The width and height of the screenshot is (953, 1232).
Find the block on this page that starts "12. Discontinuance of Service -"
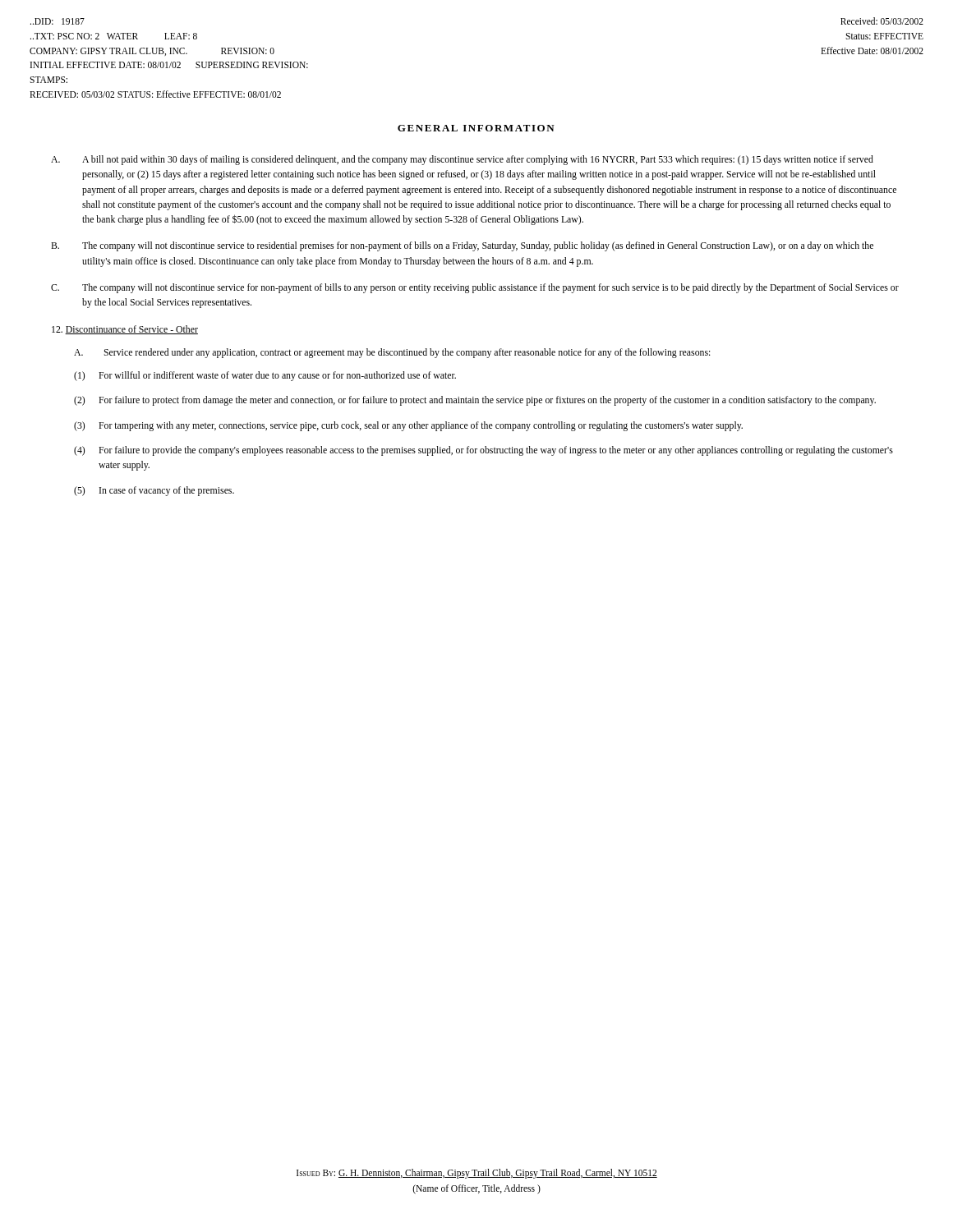124,329
